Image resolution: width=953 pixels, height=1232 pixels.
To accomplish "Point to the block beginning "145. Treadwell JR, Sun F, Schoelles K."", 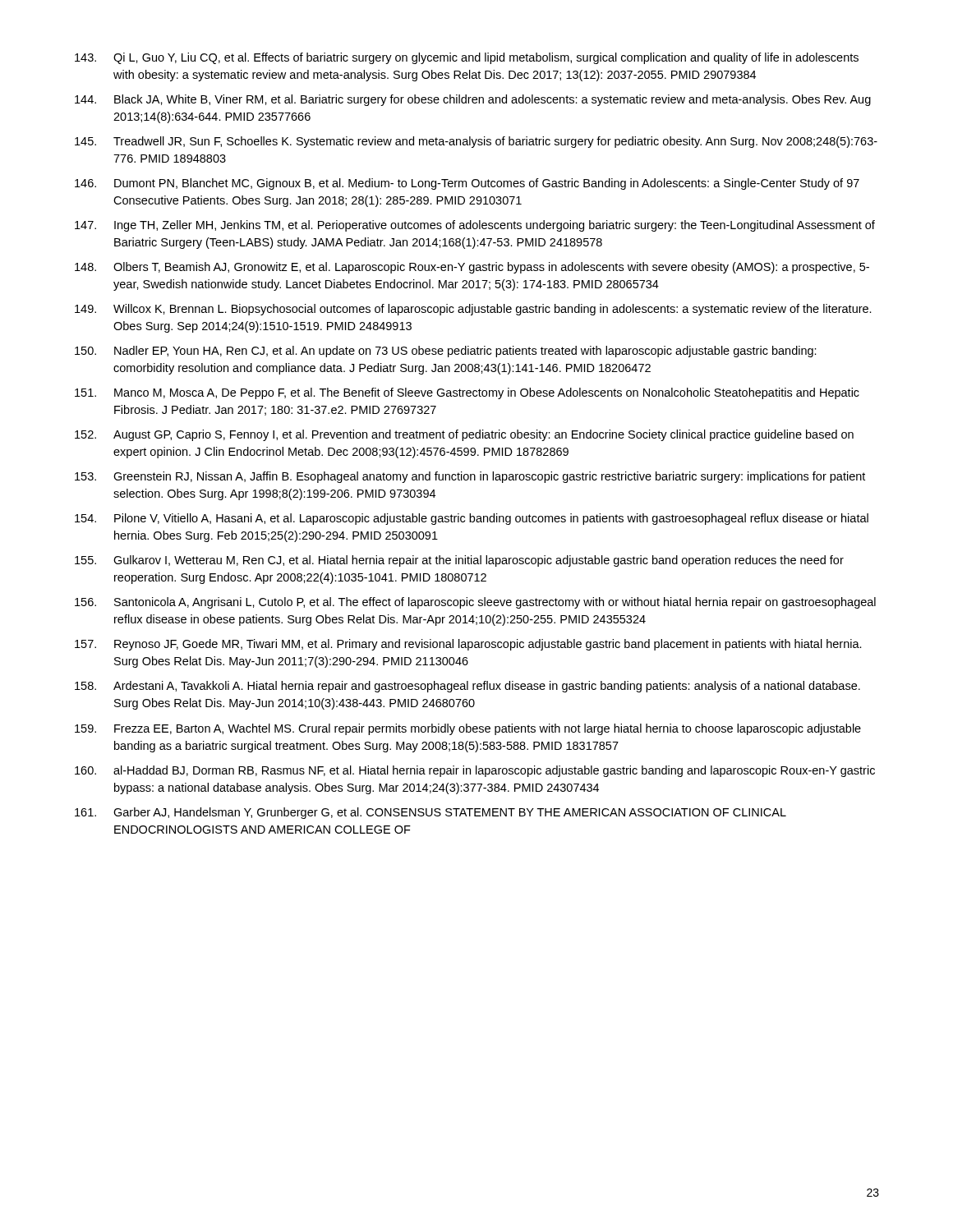I will pos(476,150).
